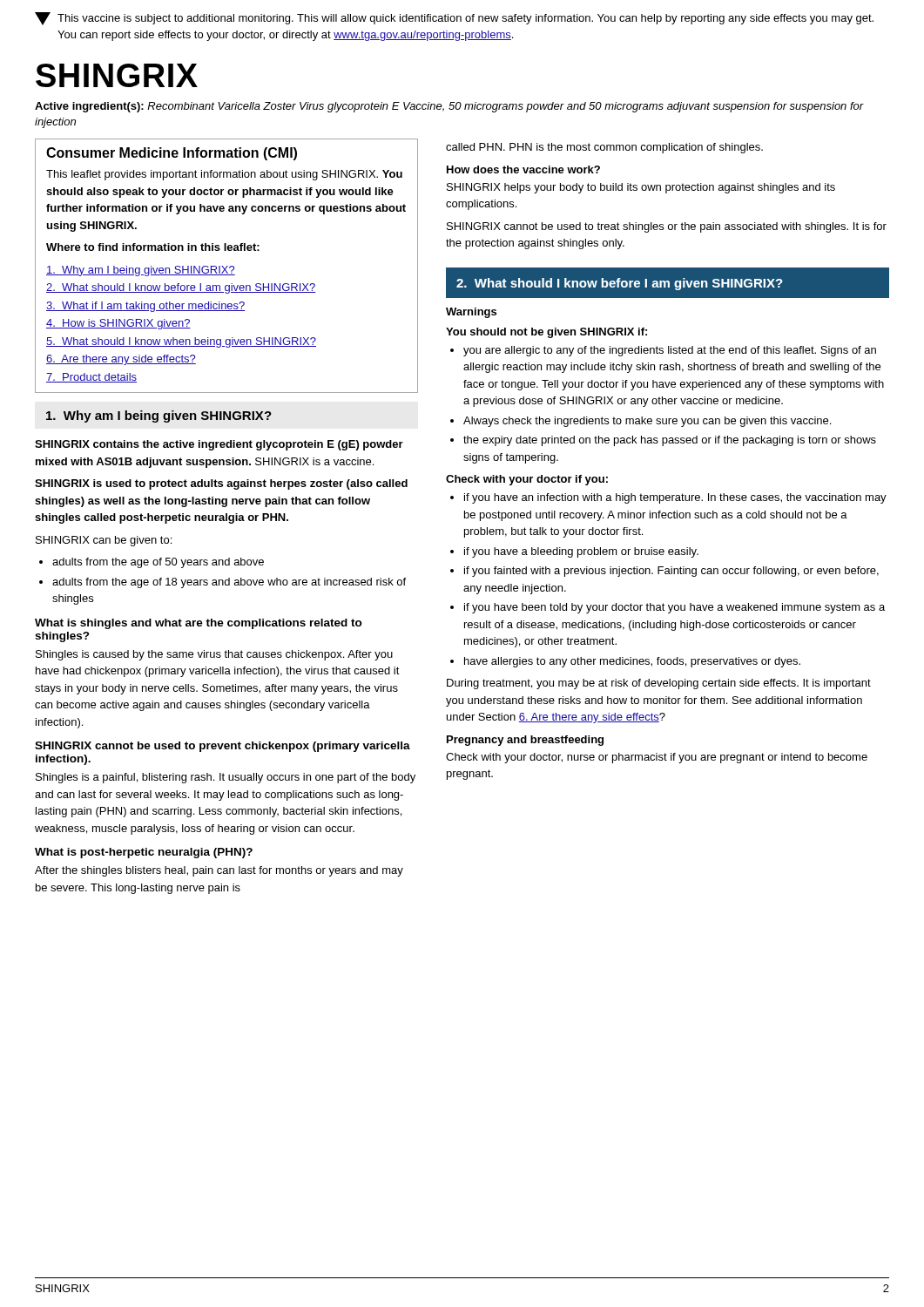
Task: Find the block on this page that starts "During treatment, you may be"
Action: click(x=658, y=700)
